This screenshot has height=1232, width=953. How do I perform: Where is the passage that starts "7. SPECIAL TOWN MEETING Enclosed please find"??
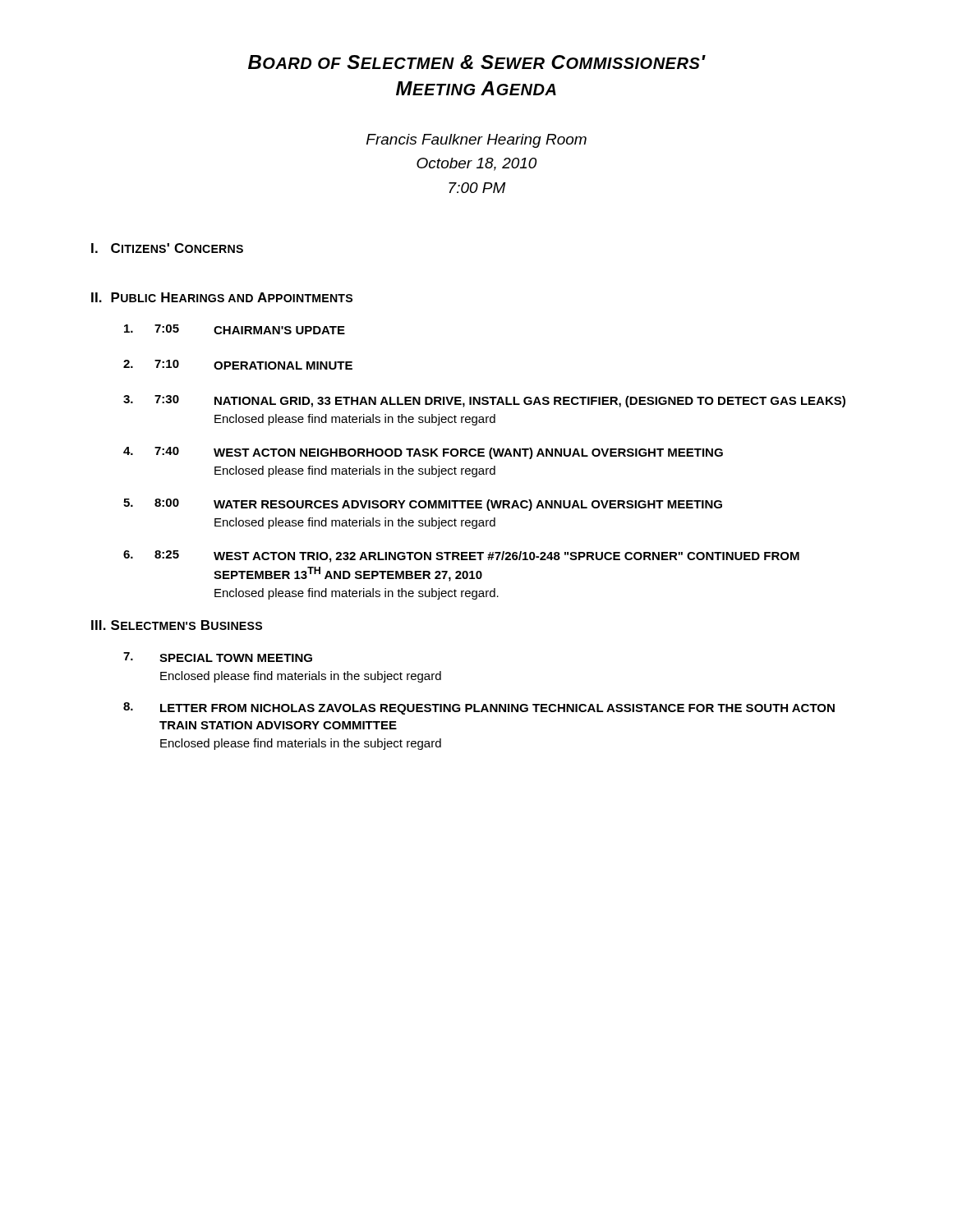point(218,657)
